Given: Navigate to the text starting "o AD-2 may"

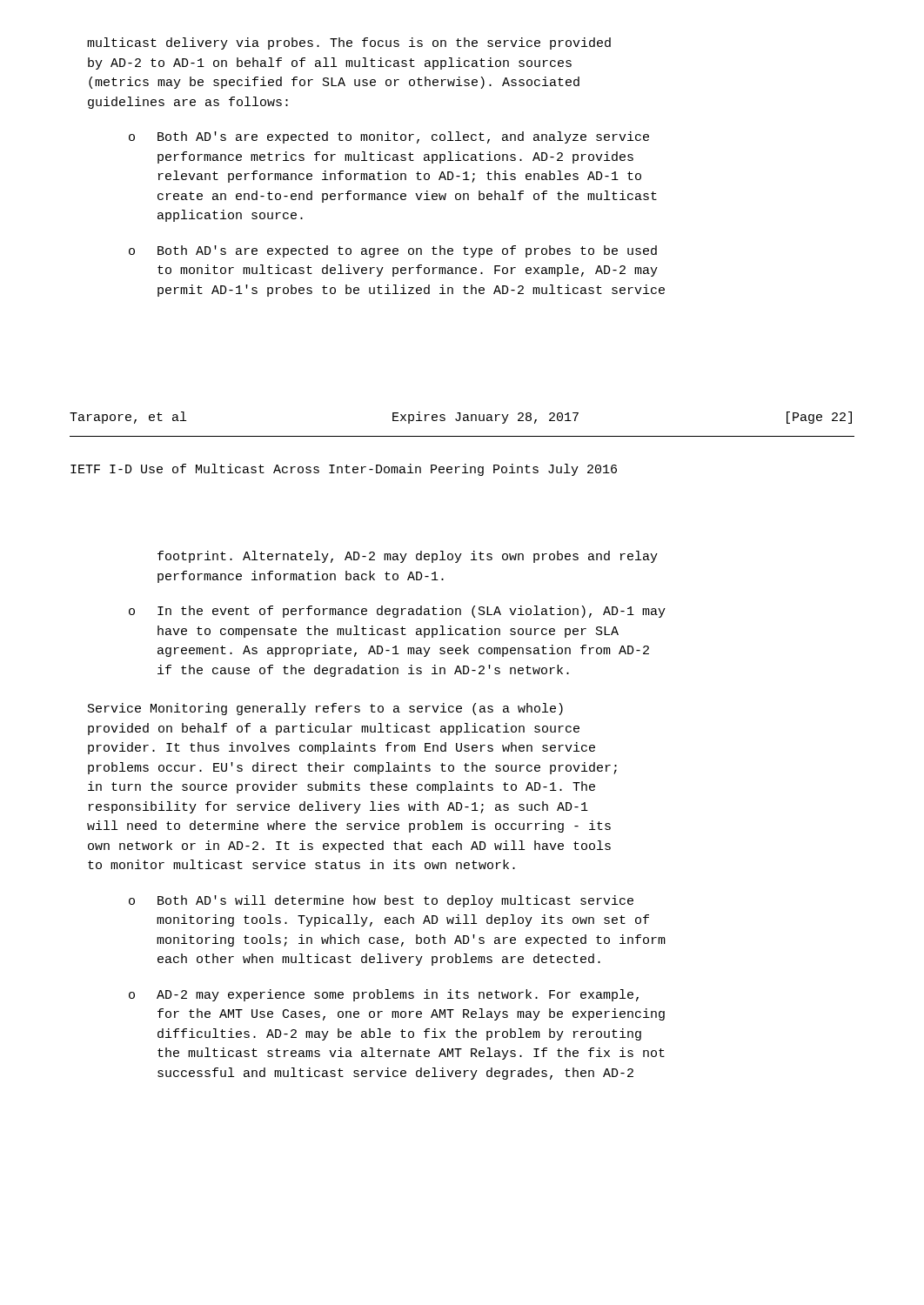Looking at the screenshot, I should coord(466,1035).
